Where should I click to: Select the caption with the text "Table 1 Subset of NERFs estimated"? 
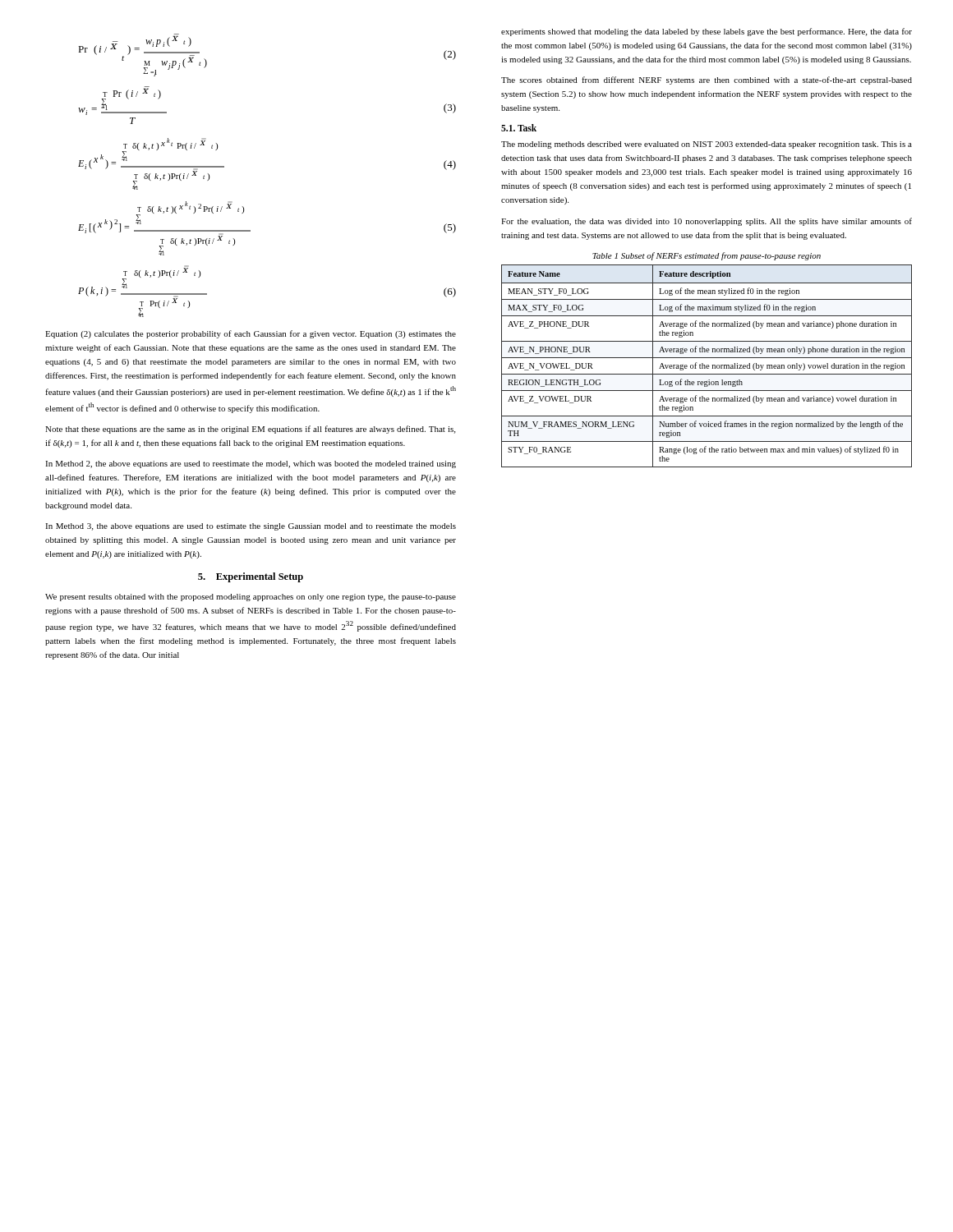click(707, 255)
